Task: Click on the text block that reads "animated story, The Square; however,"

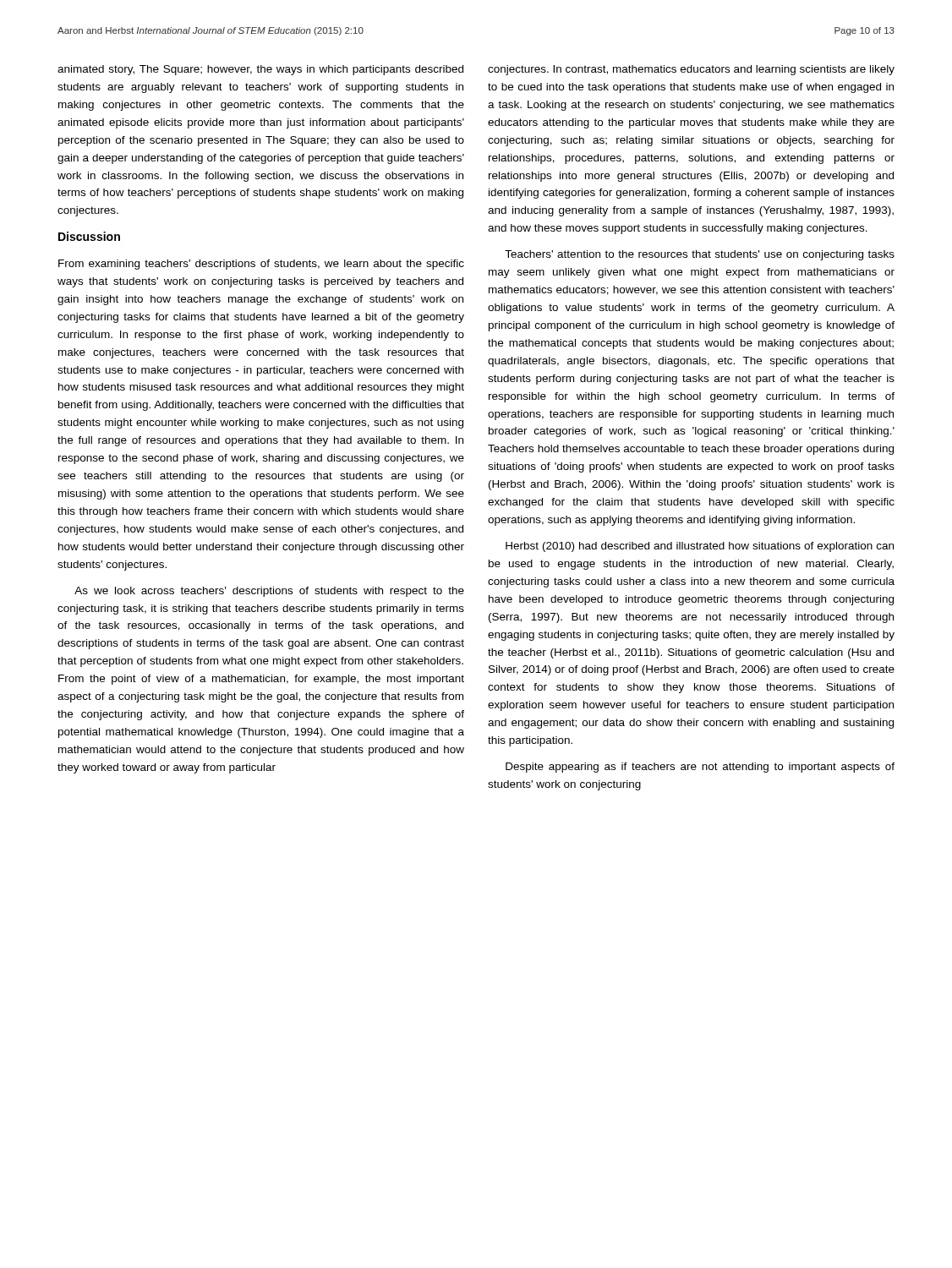Action: (x=261, y=140)
